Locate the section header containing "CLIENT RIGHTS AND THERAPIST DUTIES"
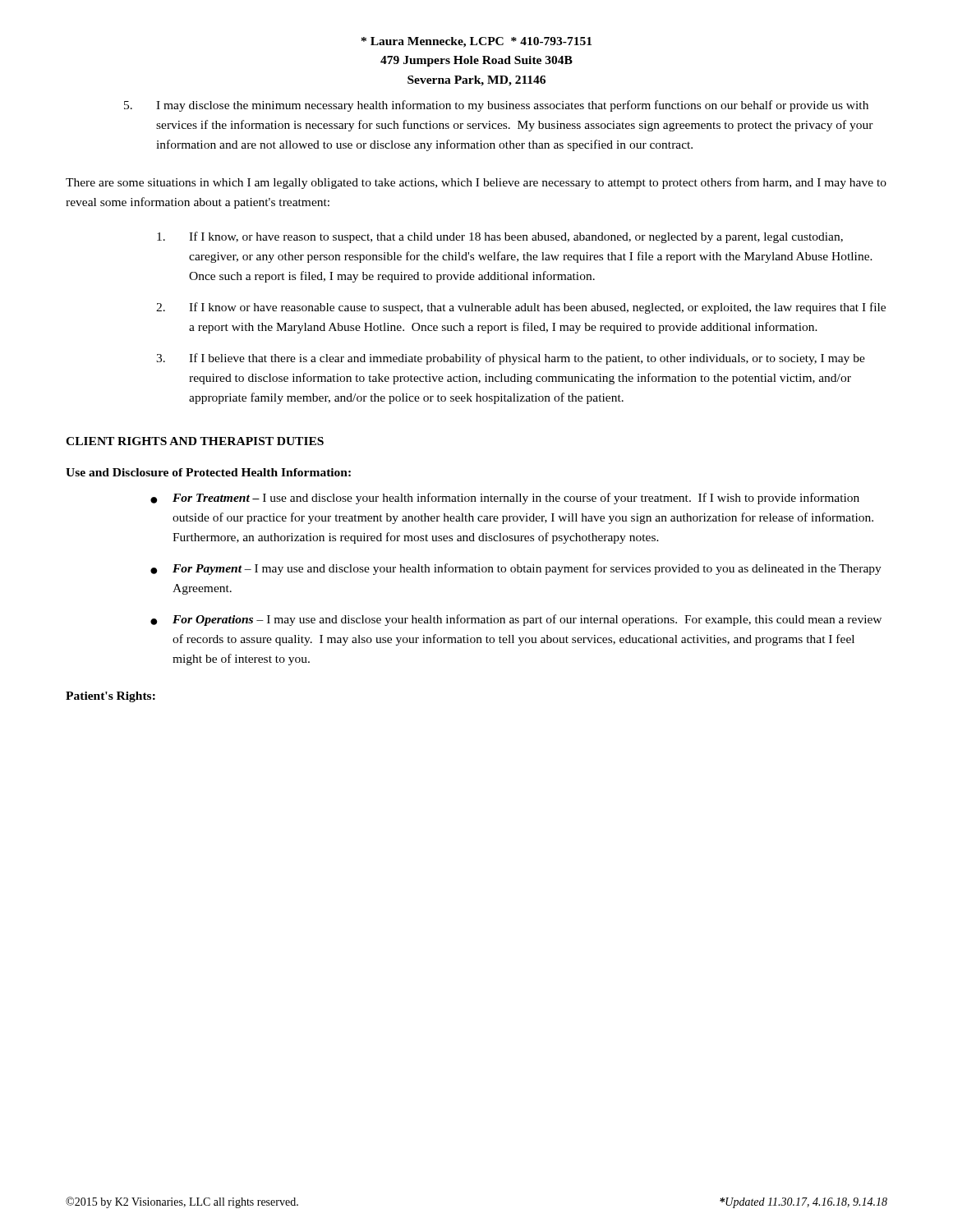The image size is (953, 1232). (x=195, y=441)
